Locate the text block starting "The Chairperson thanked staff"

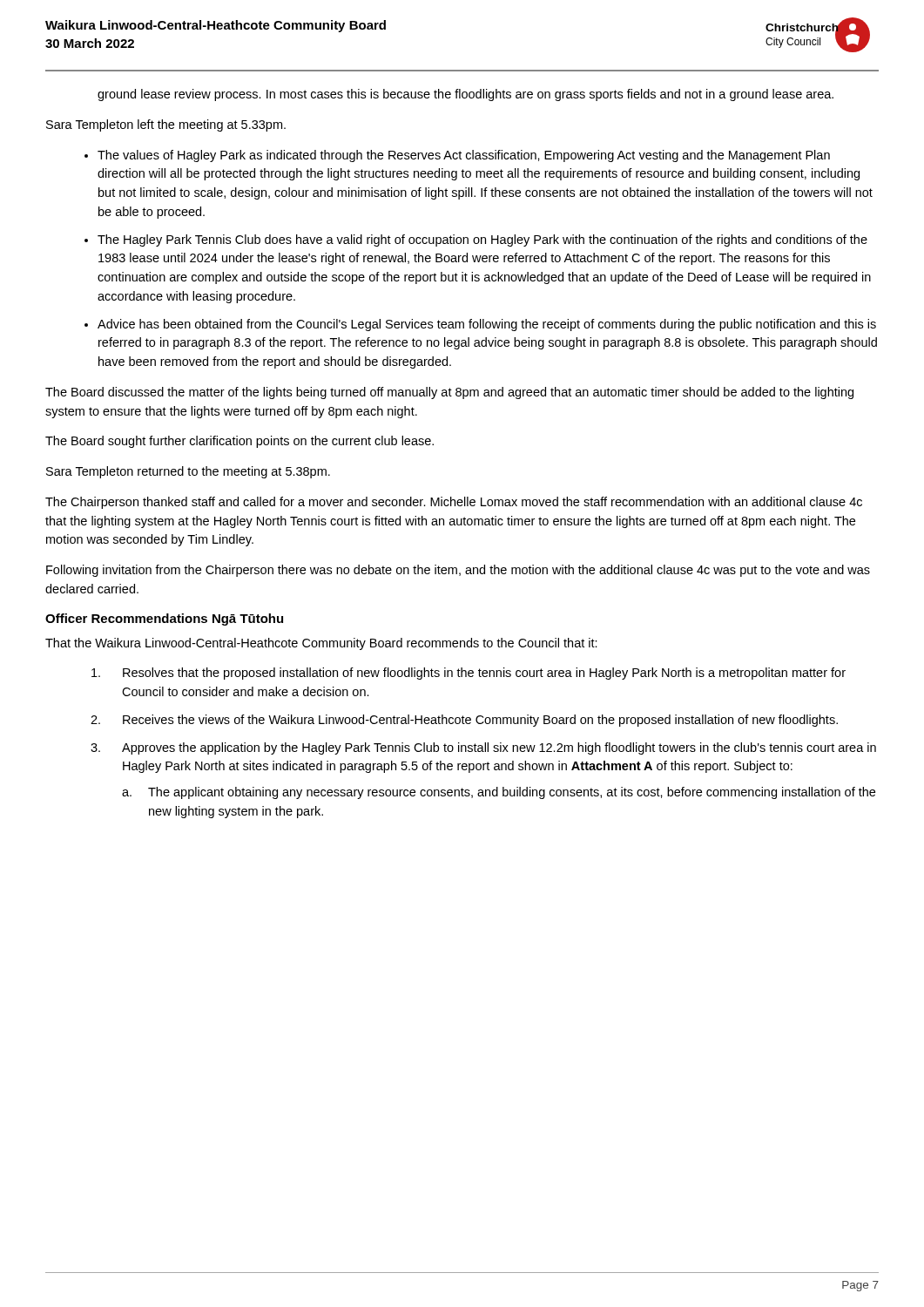(x=454, y=521)
